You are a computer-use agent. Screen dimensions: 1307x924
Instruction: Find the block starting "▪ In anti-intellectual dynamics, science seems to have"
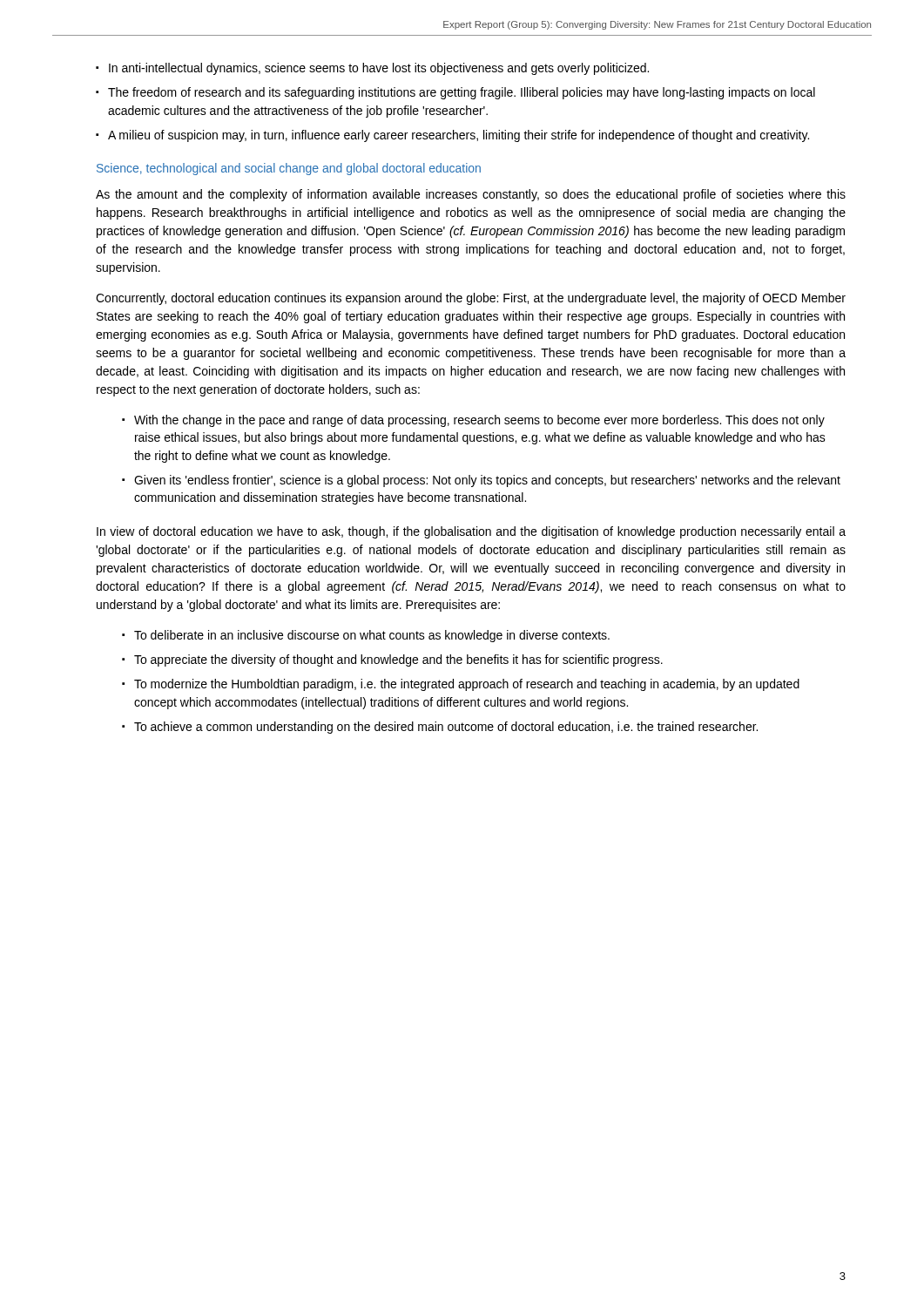(x=373, y=68)
